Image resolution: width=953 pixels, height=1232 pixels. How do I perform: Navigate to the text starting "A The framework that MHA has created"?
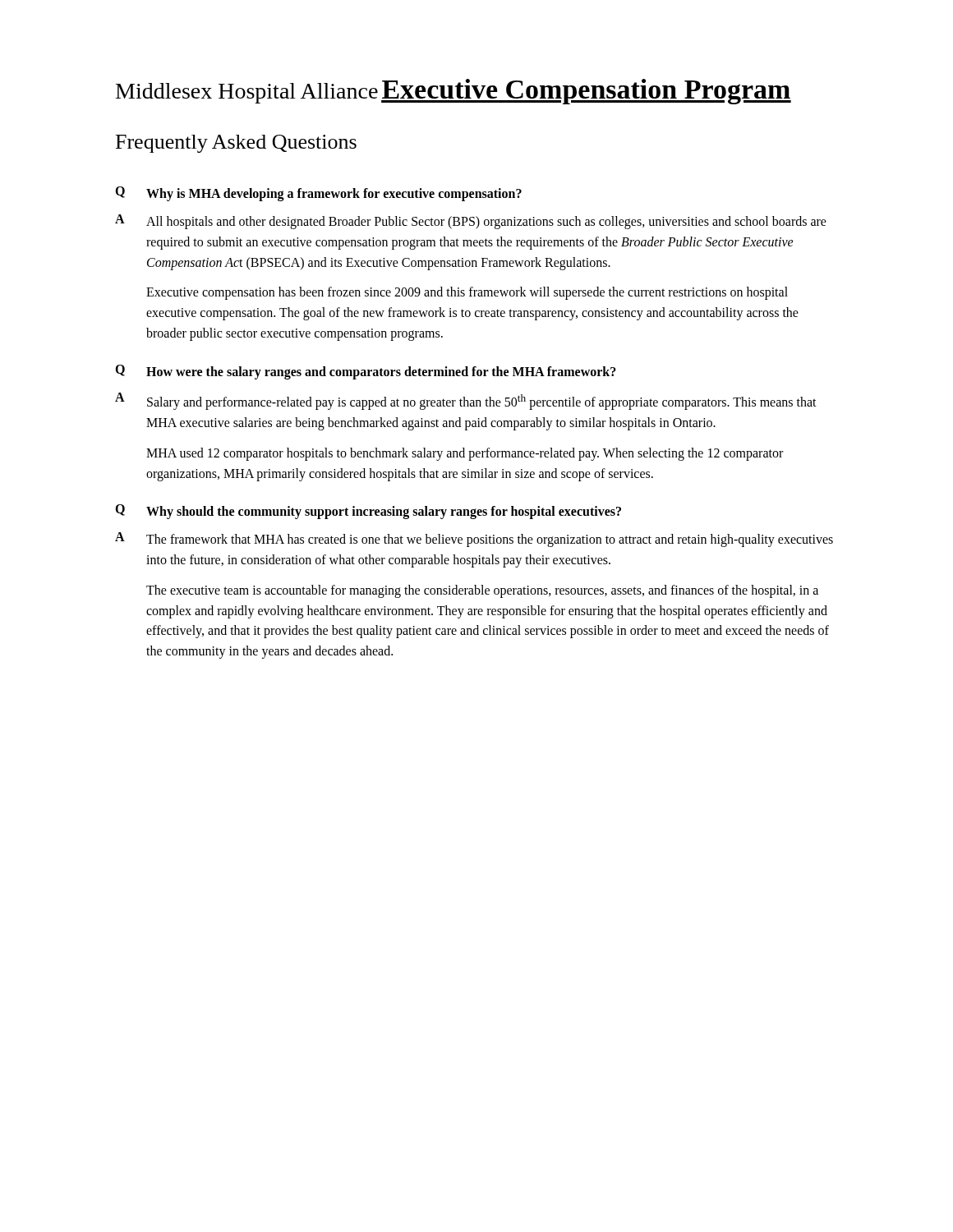click(x=476, y=596)
